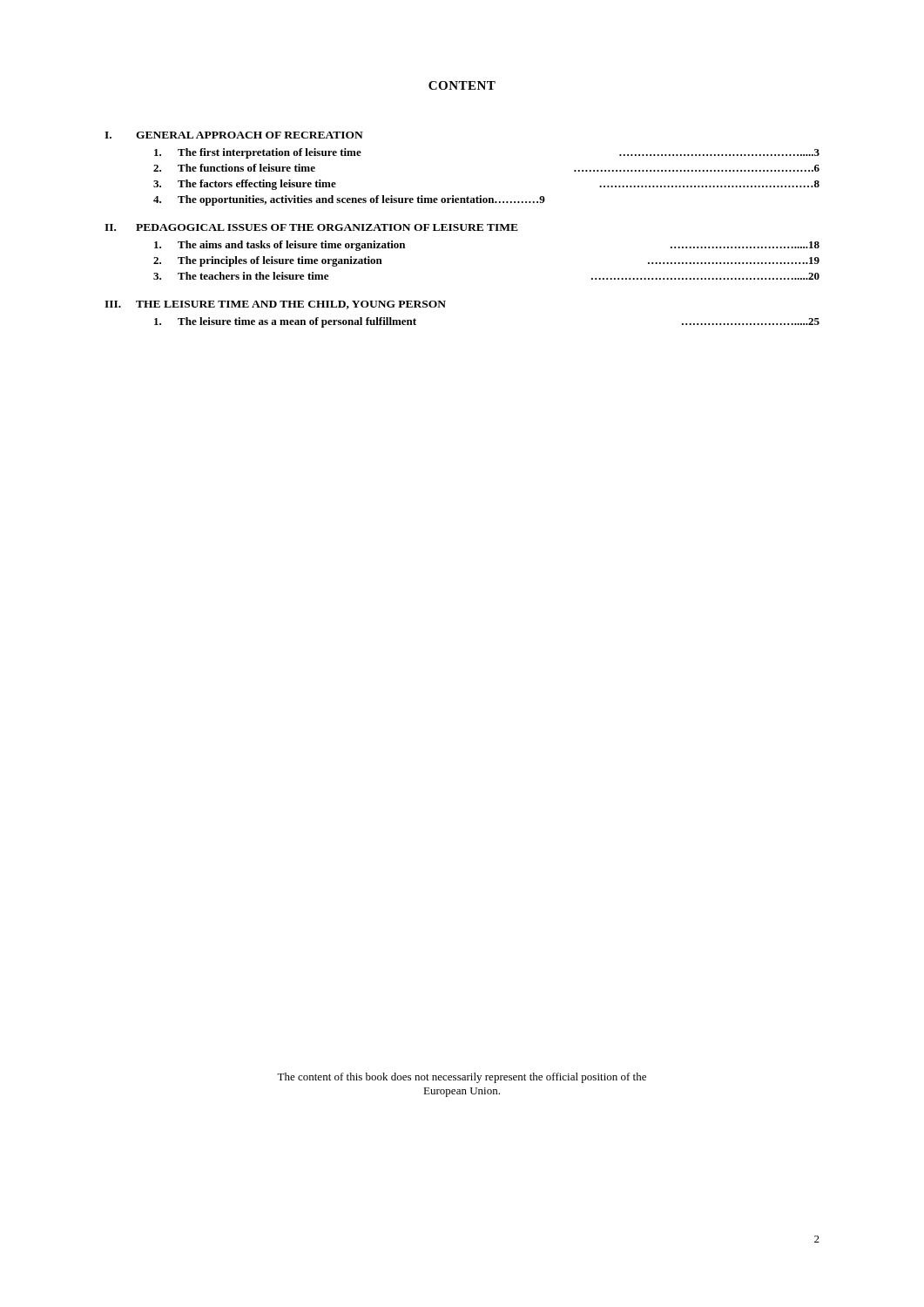Navigate to the block starting "3. The teachers in the"
This screenshot has width=924, height=1307.
point(247,276)
